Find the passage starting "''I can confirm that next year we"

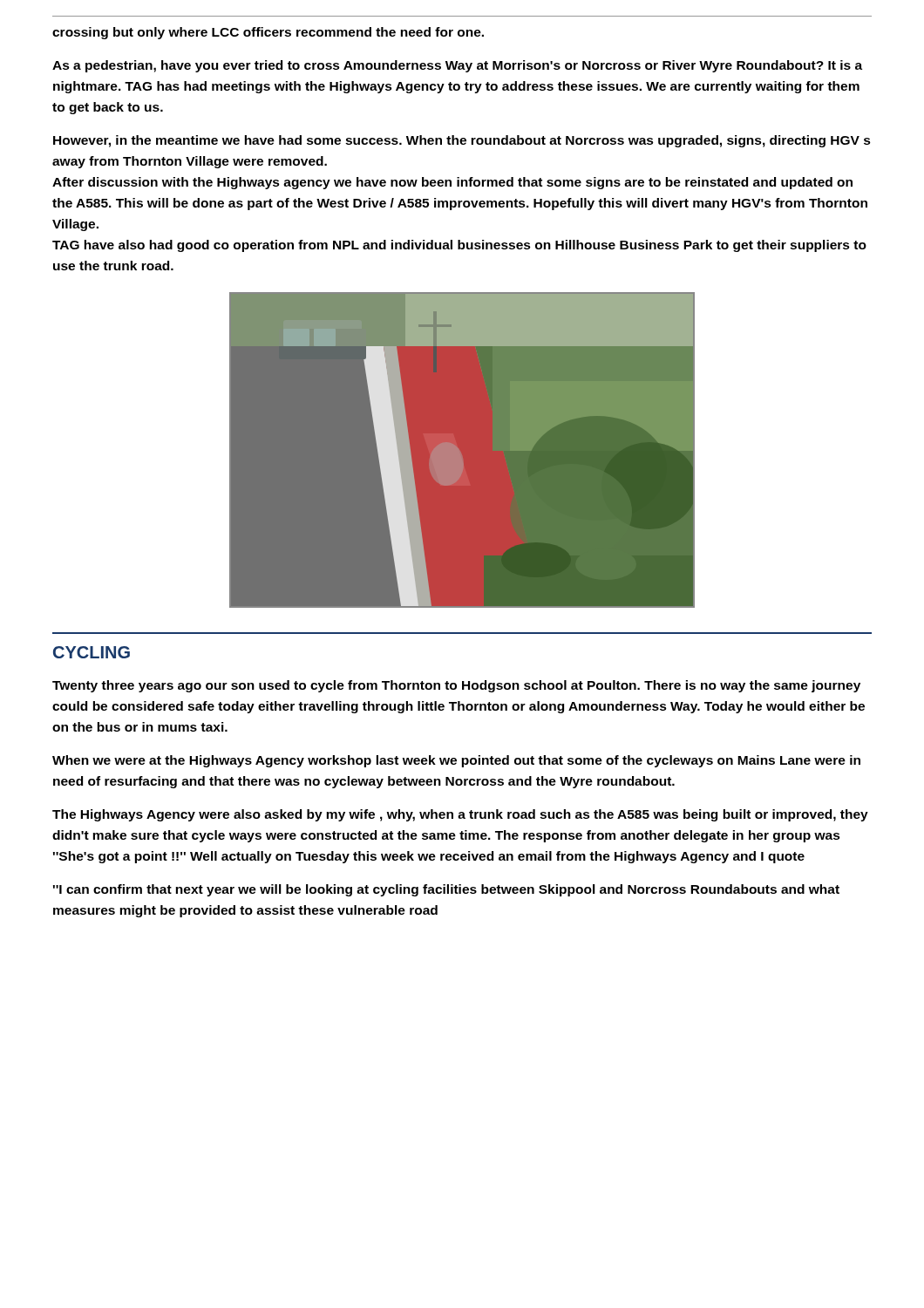coord(446,900)
